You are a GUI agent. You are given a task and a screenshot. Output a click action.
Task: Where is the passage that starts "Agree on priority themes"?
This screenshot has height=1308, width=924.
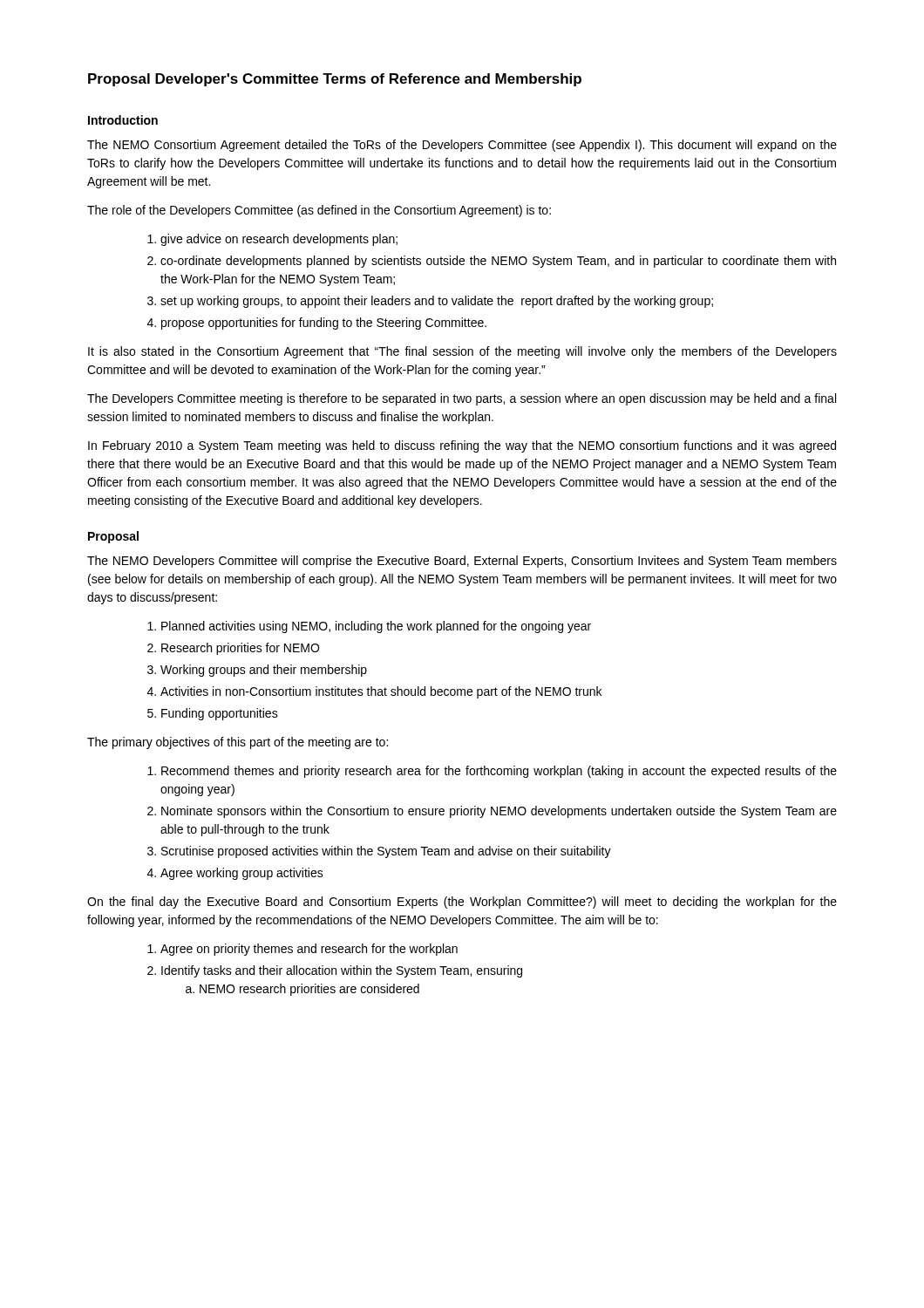[309, 950]
